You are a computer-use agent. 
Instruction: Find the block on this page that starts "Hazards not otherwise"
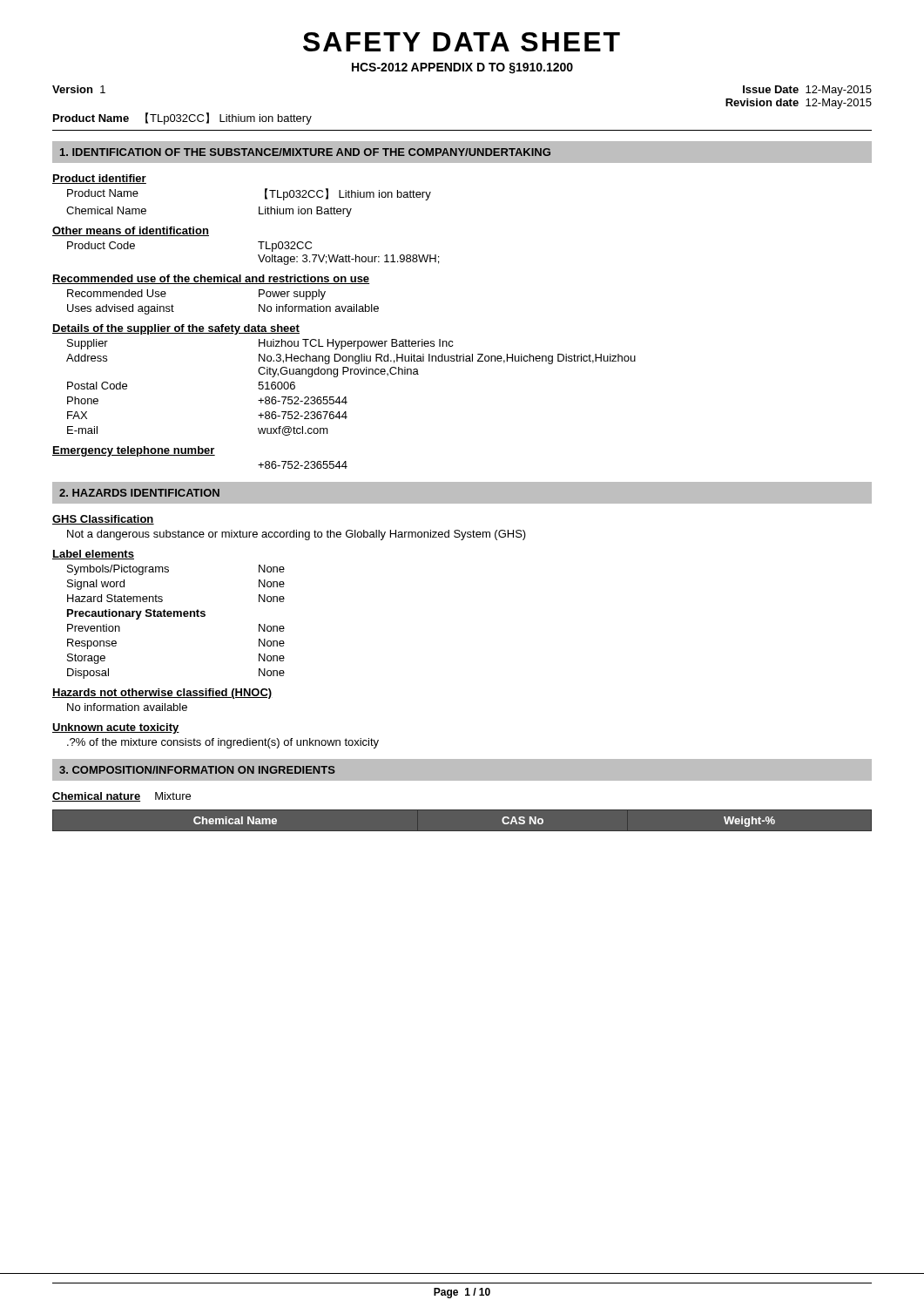[162, 694]
